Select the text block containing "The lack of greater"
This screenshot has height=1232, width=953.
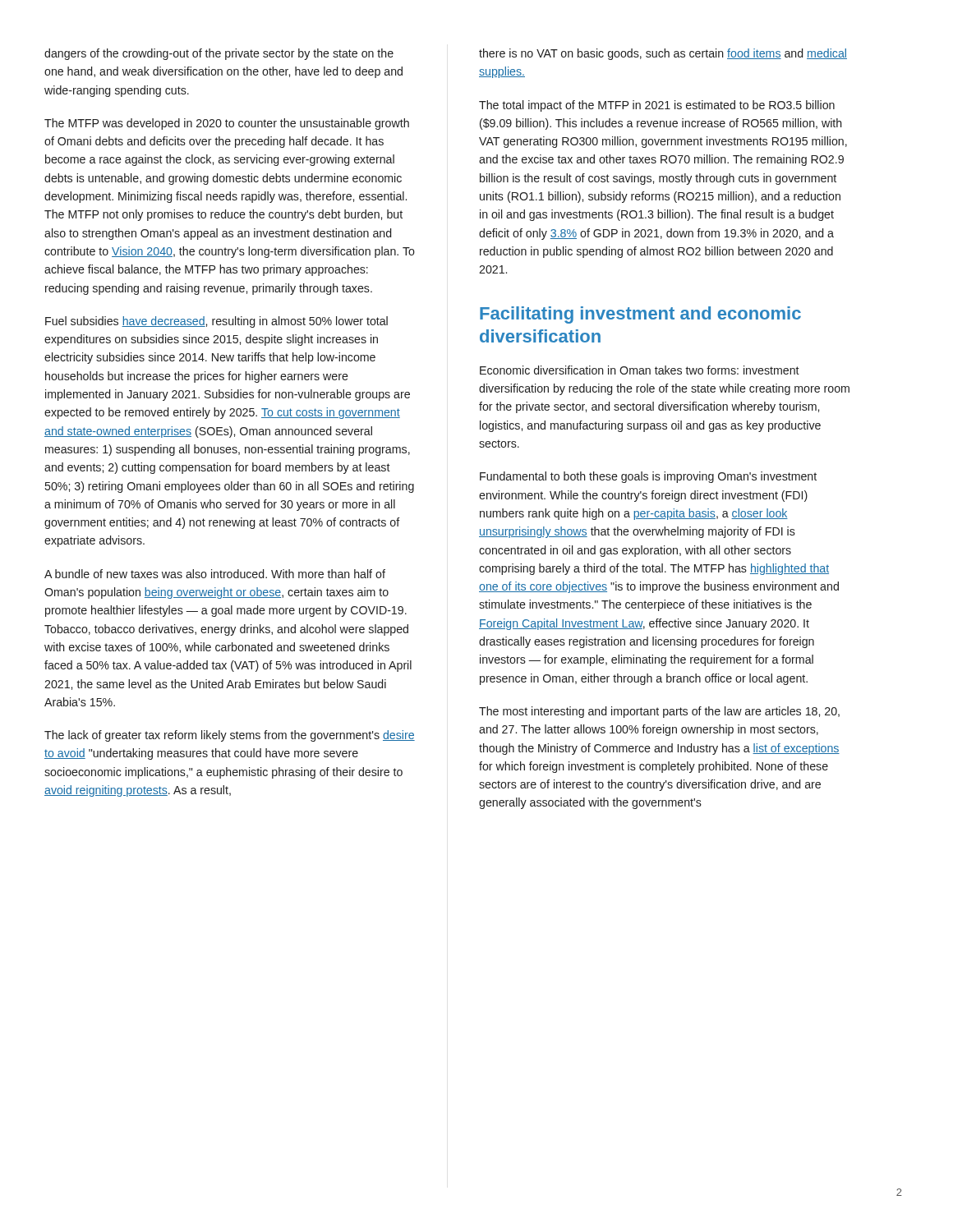point(230,763)
